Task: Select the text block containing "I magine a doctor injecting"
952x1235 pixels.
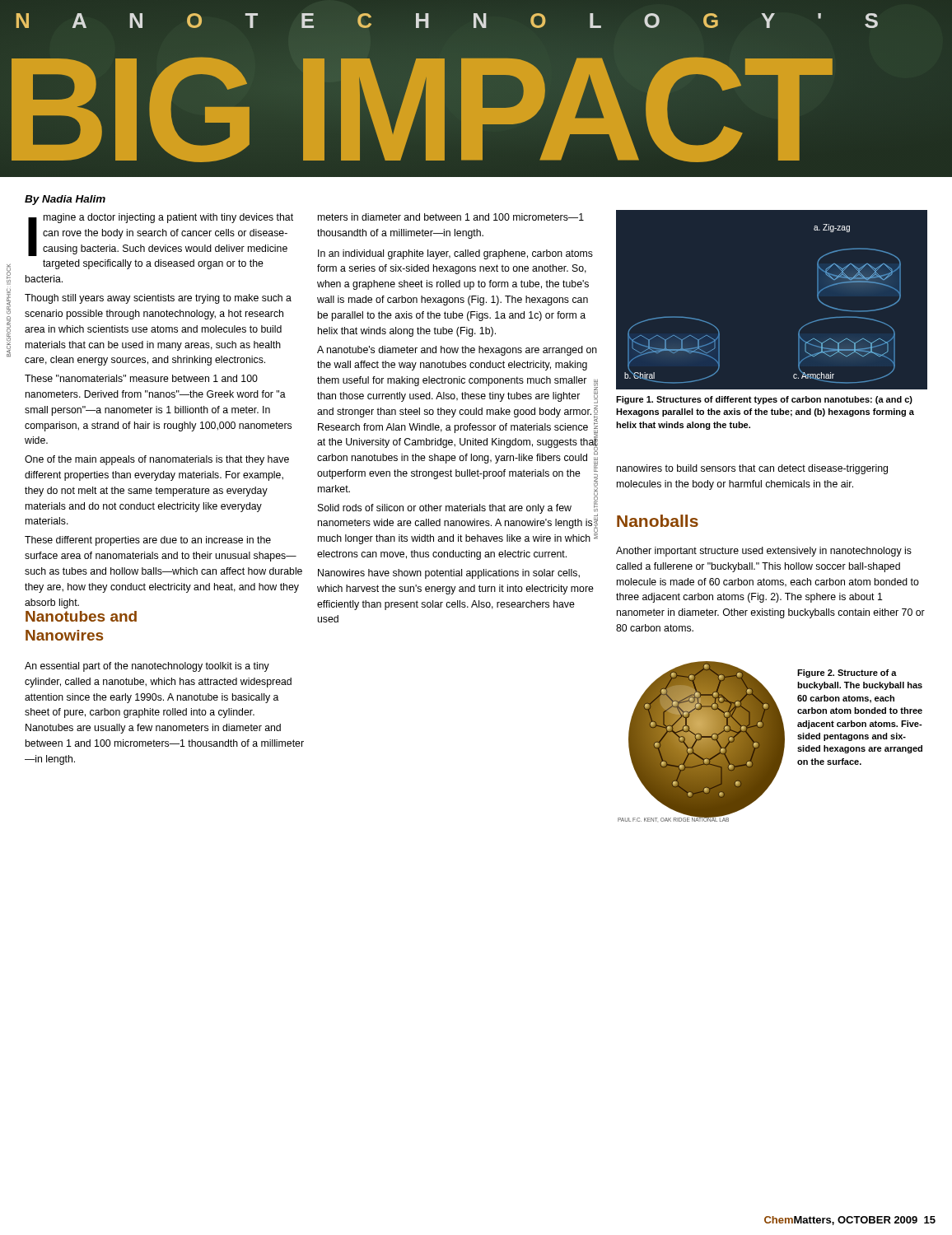Action: [x=165, y=410]
